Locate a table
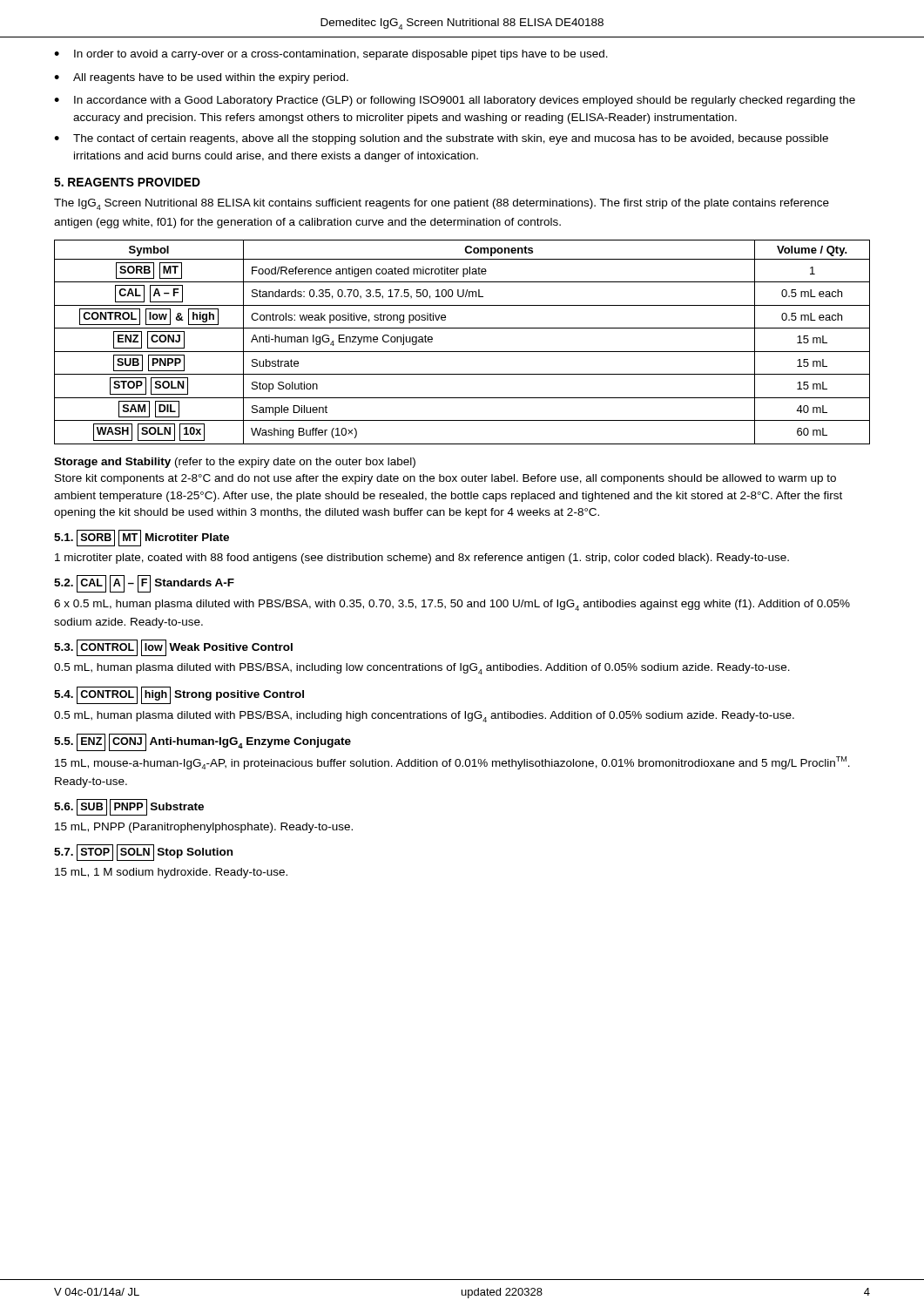 point(462,342)
